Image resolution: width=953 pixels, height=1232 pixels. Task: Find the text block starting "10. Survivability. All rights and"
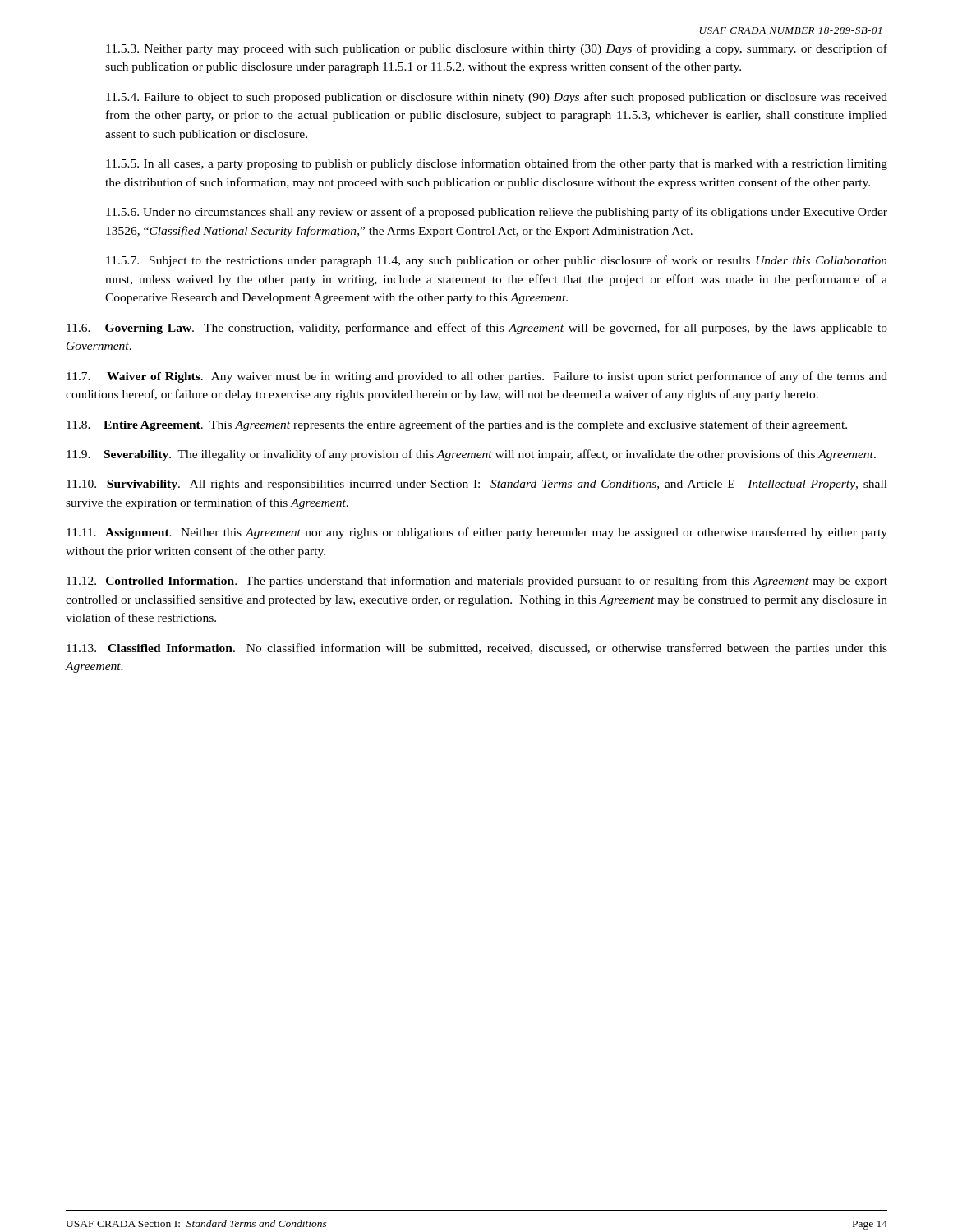476,493
